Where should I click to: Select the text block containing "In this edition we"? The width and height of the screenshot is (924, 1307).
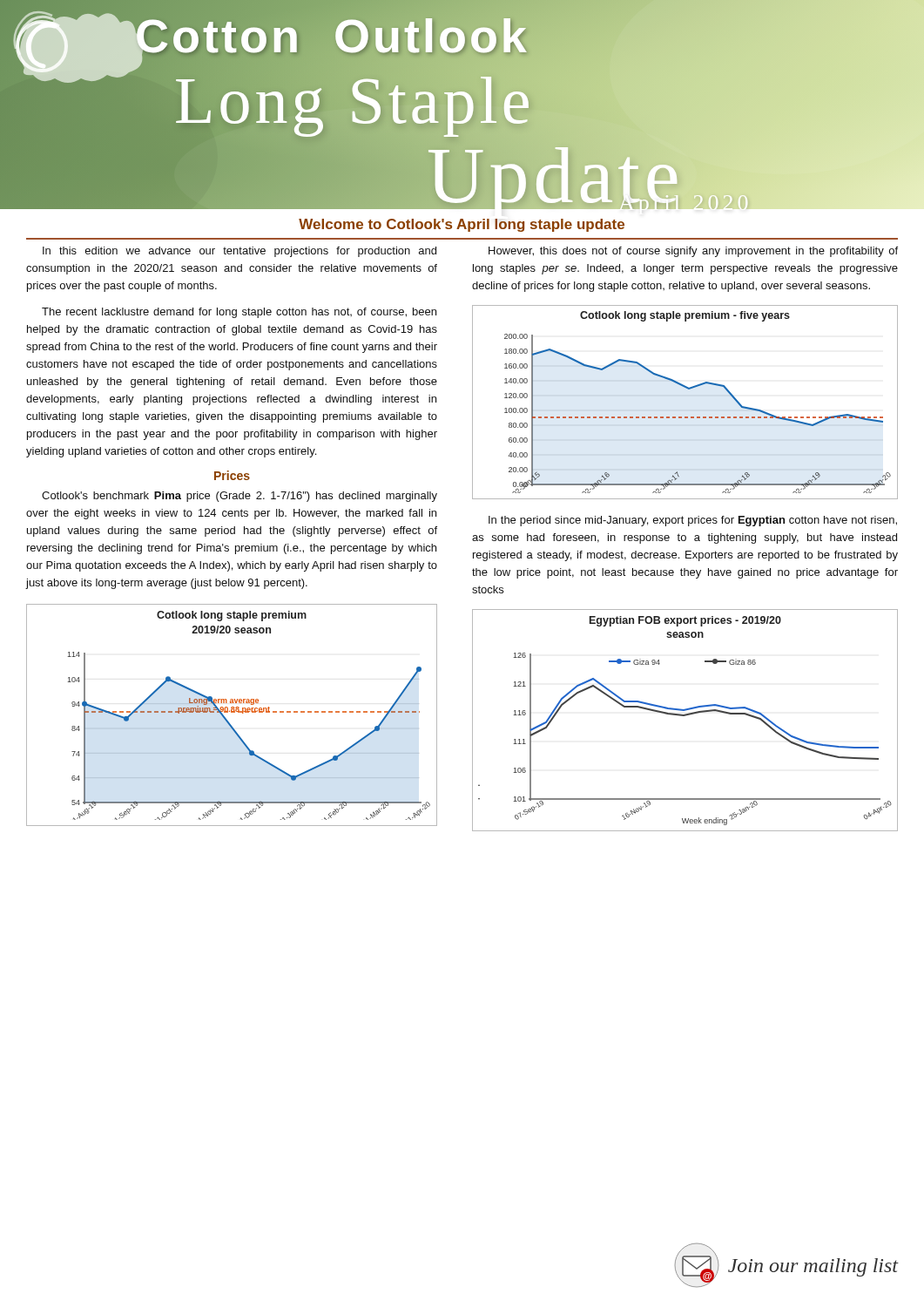tap(232, 268)
